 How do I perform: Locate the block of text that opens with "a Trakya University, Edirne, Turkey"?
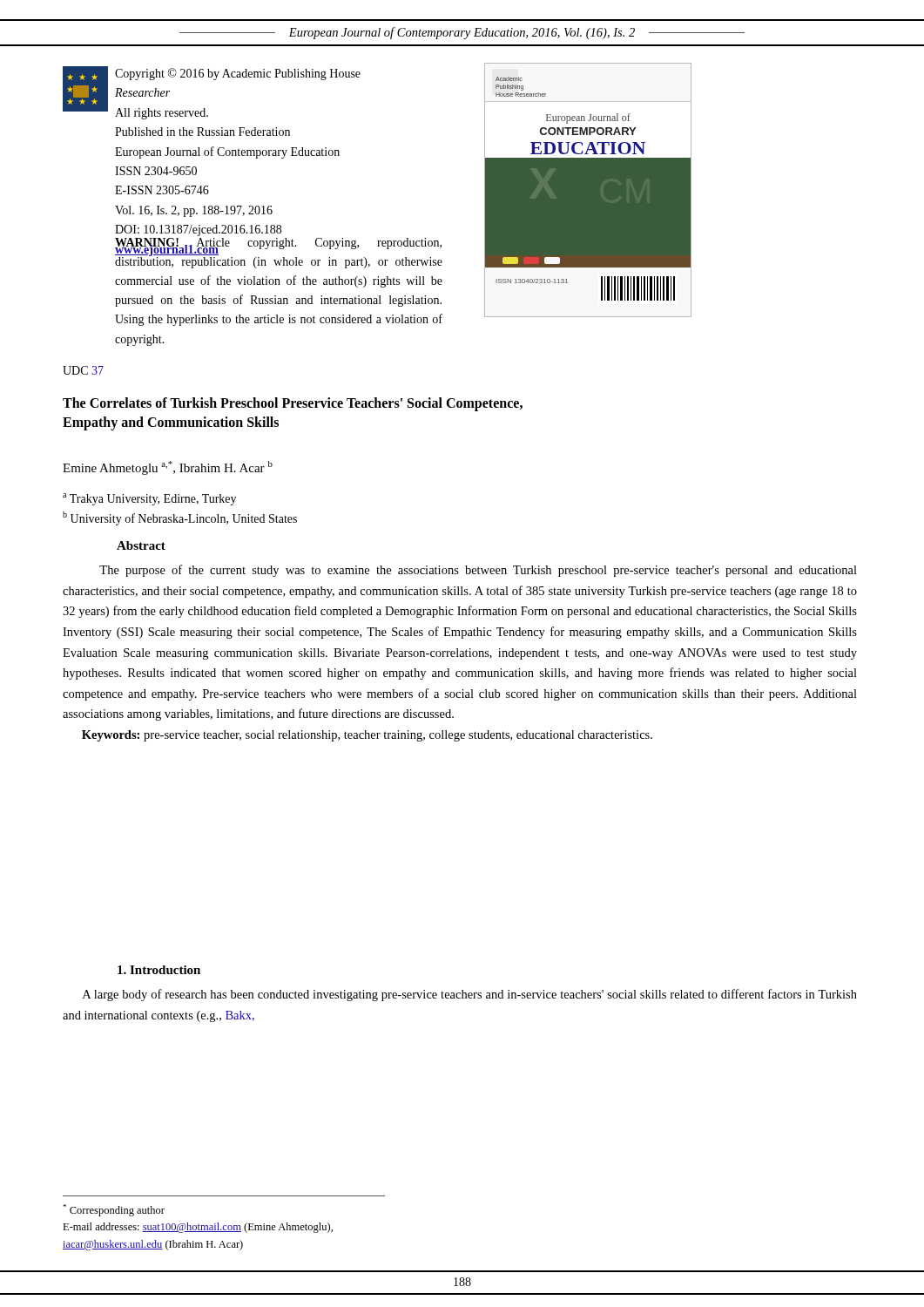pyautogui.click(x=180, y=508)
